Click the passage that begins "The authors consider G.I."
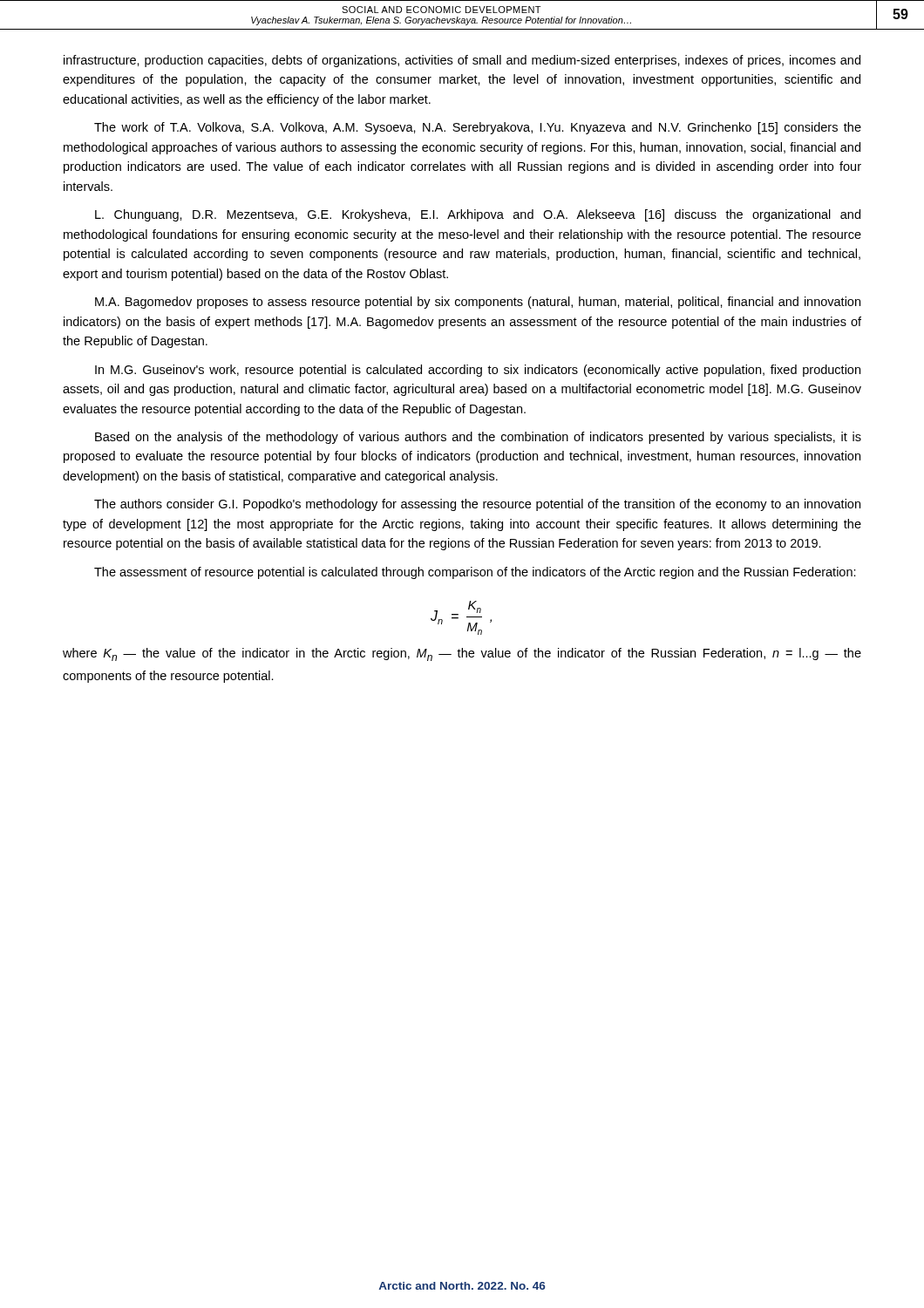The image size is (924, 1308). [x=462, y=524]
